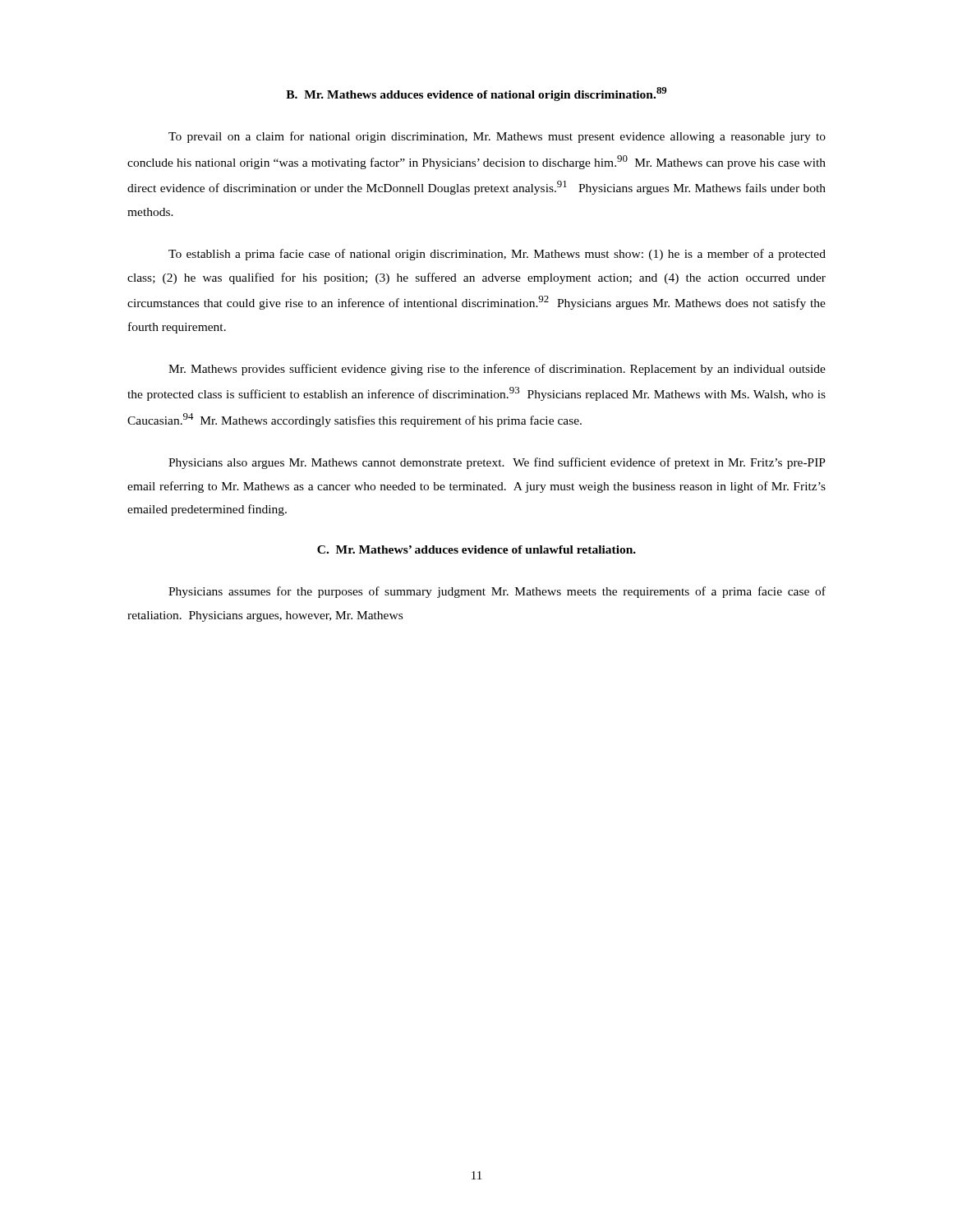This screenshot has width=953, height=1232.
Task: Find the section header containing "C. Mr. Mathews’ adduces evidence"
Action: [x=476, y=549]
